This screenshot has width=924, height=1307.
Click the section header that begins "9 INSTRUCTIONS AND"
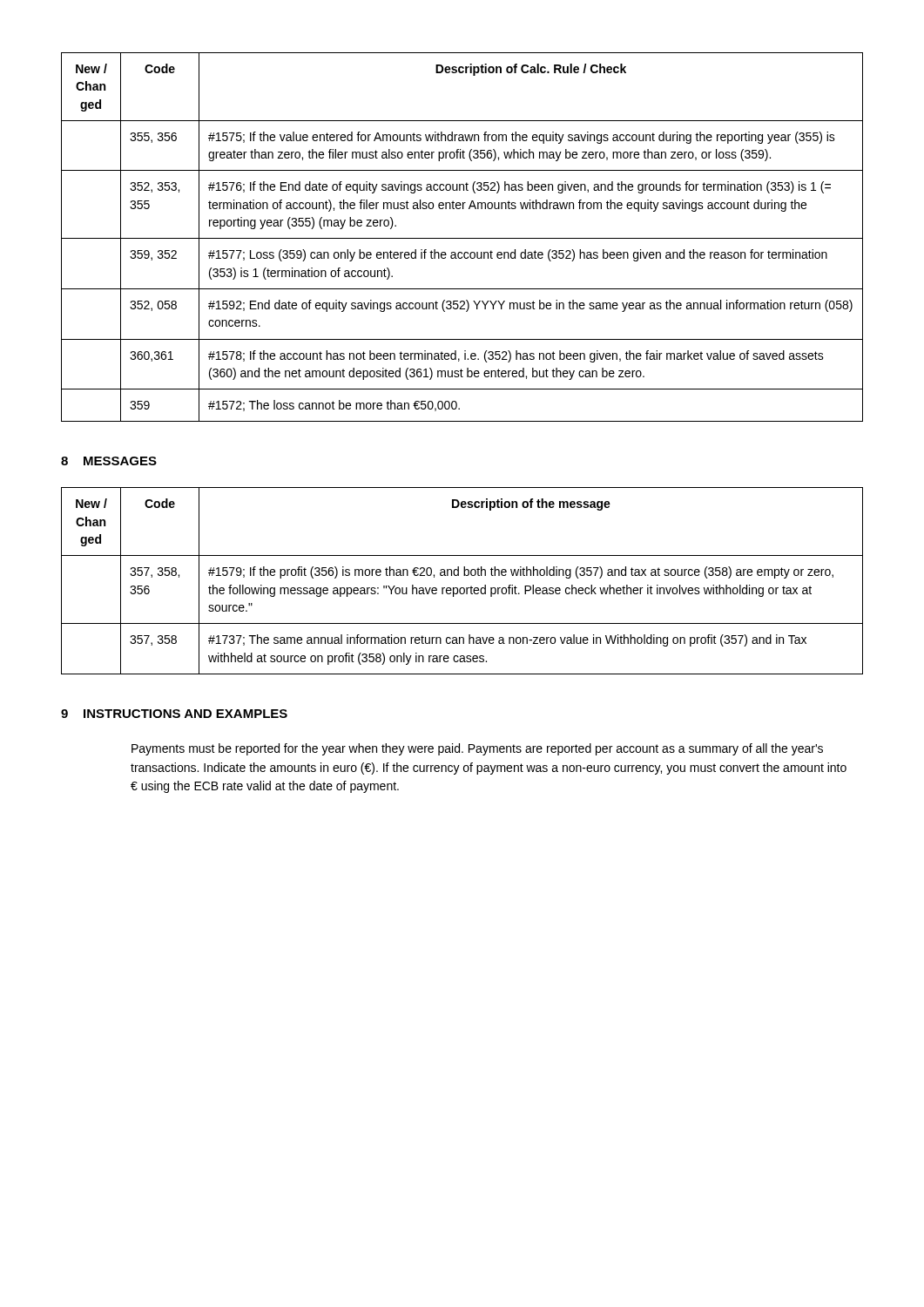174,713
